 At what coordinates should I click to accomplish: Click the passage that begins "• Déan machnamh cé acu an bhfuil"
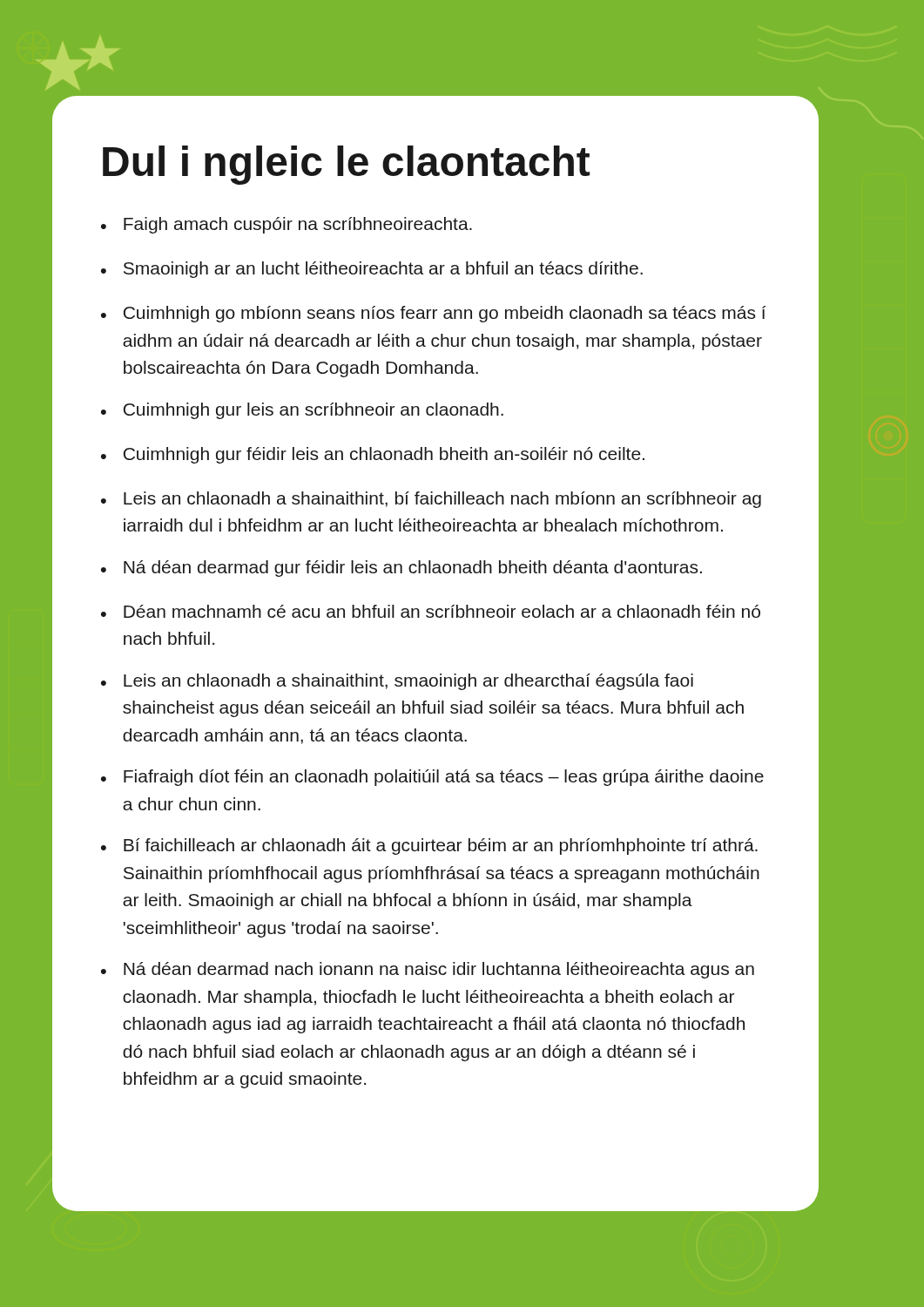click(435, 625)
